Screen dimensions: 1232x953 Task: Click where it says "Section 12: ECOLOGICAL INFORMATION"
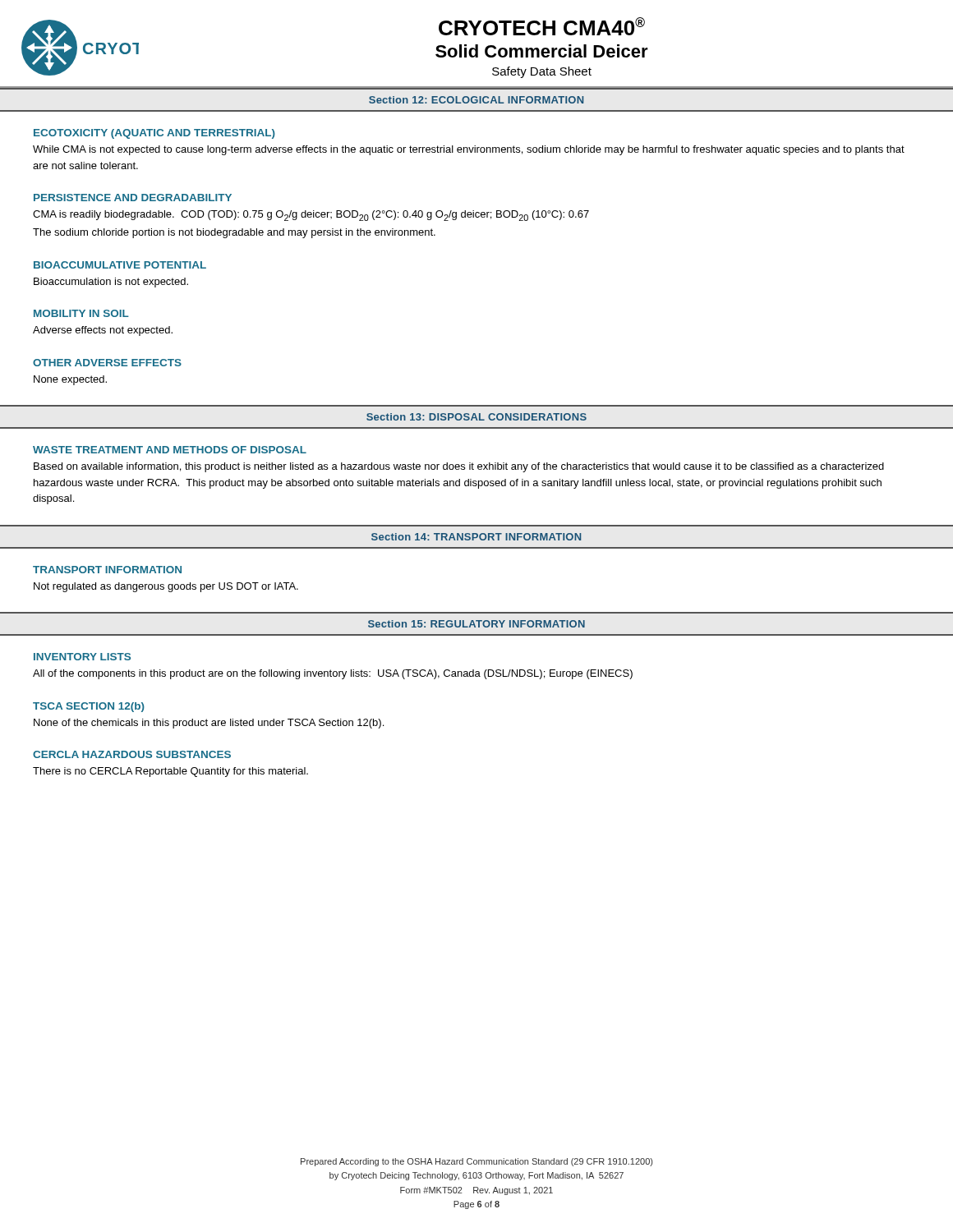click(x=476, y=100)
